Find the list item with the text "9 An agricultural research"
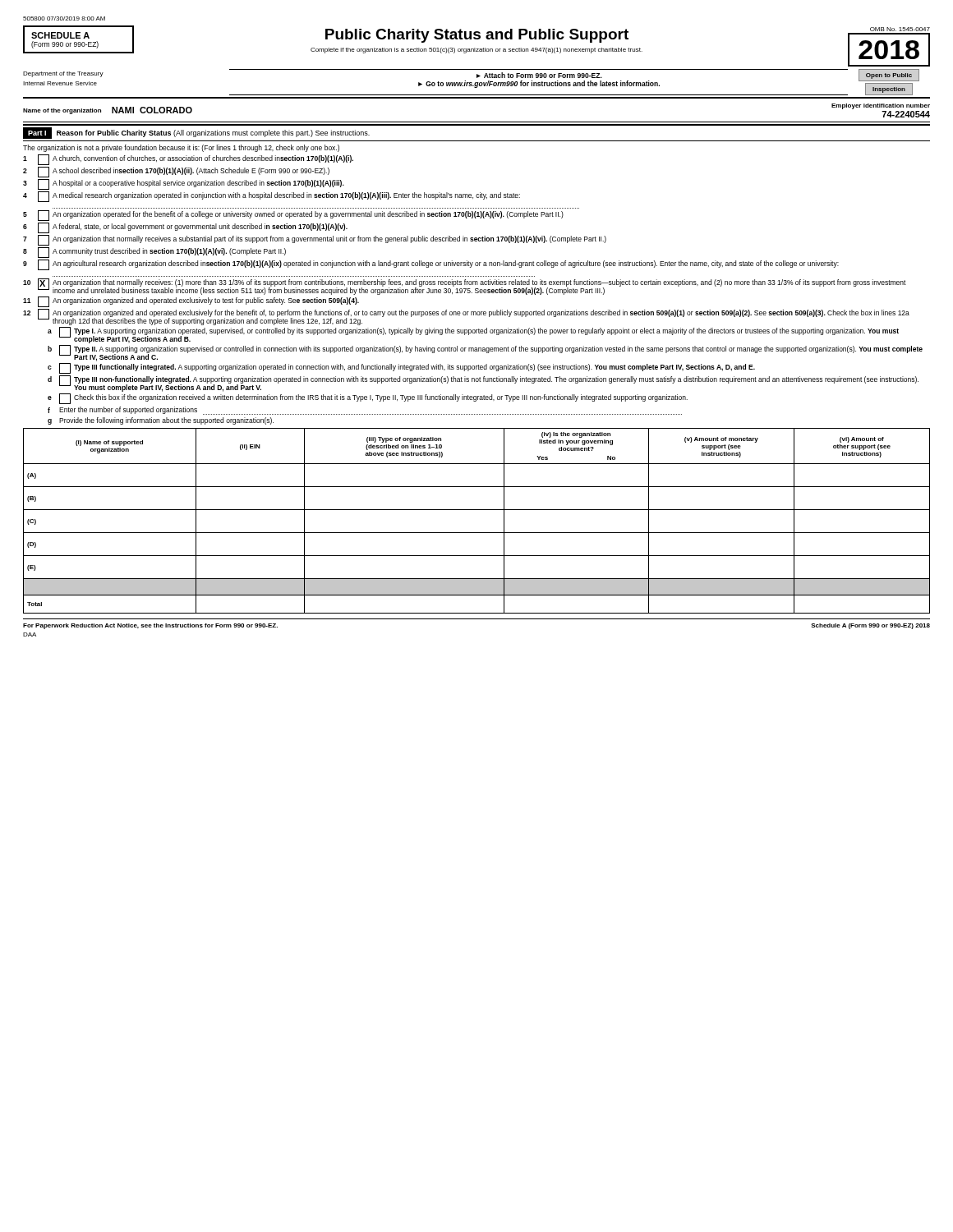 coord(476,268)
